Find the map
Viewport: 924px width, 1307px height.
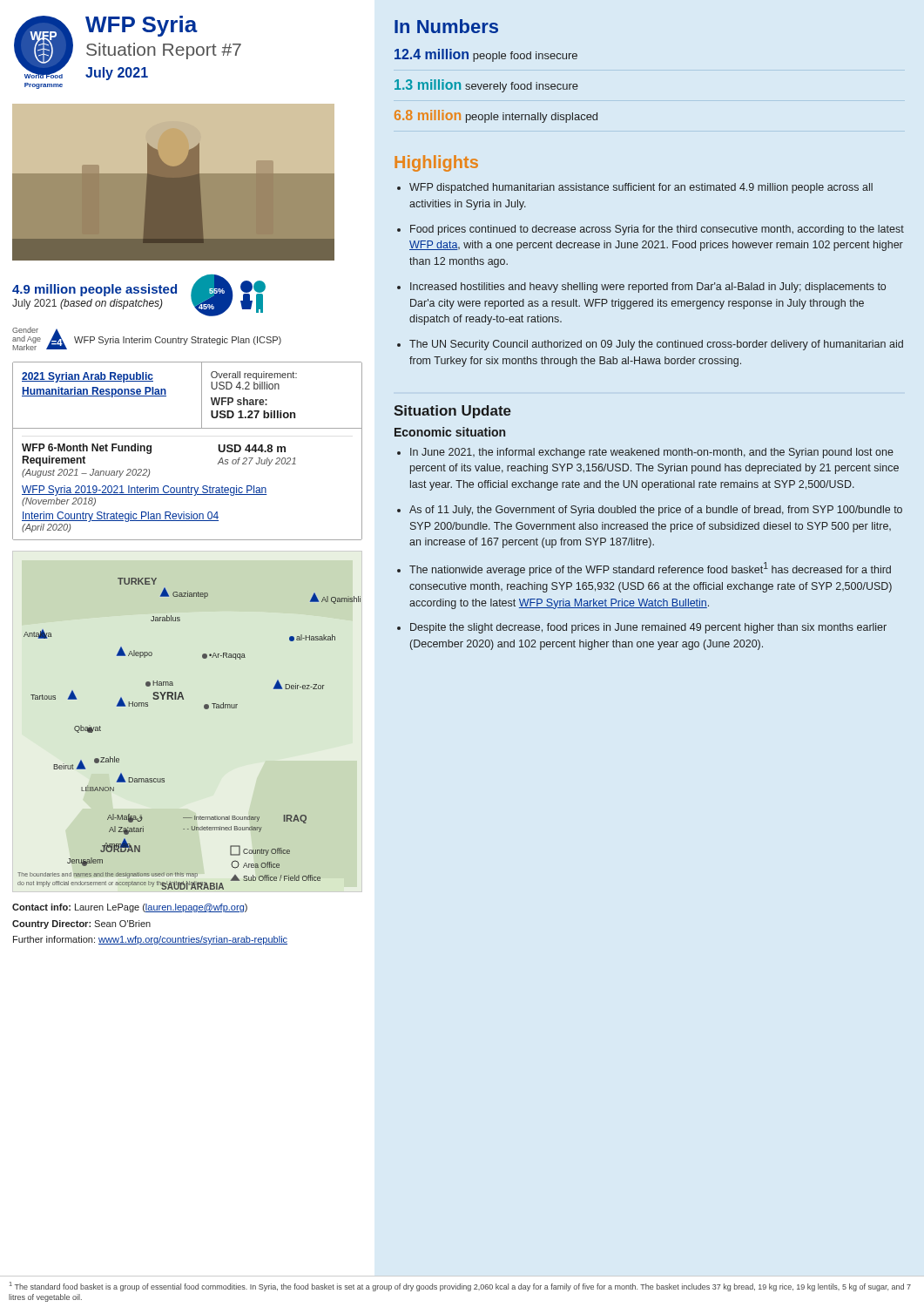187,721
